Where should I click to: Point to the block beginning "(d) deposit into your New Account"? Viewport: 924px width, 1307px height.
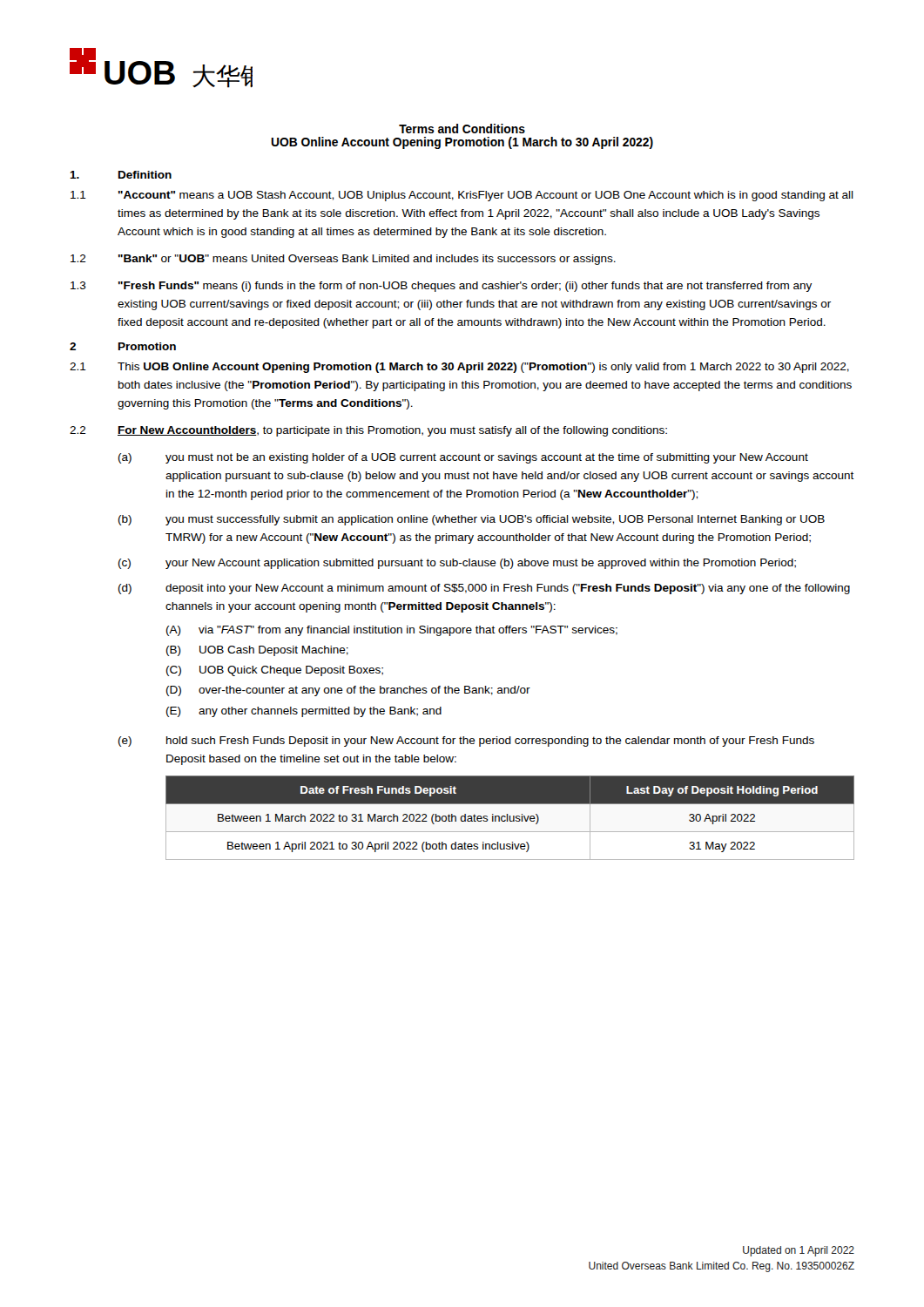(484, 589)
